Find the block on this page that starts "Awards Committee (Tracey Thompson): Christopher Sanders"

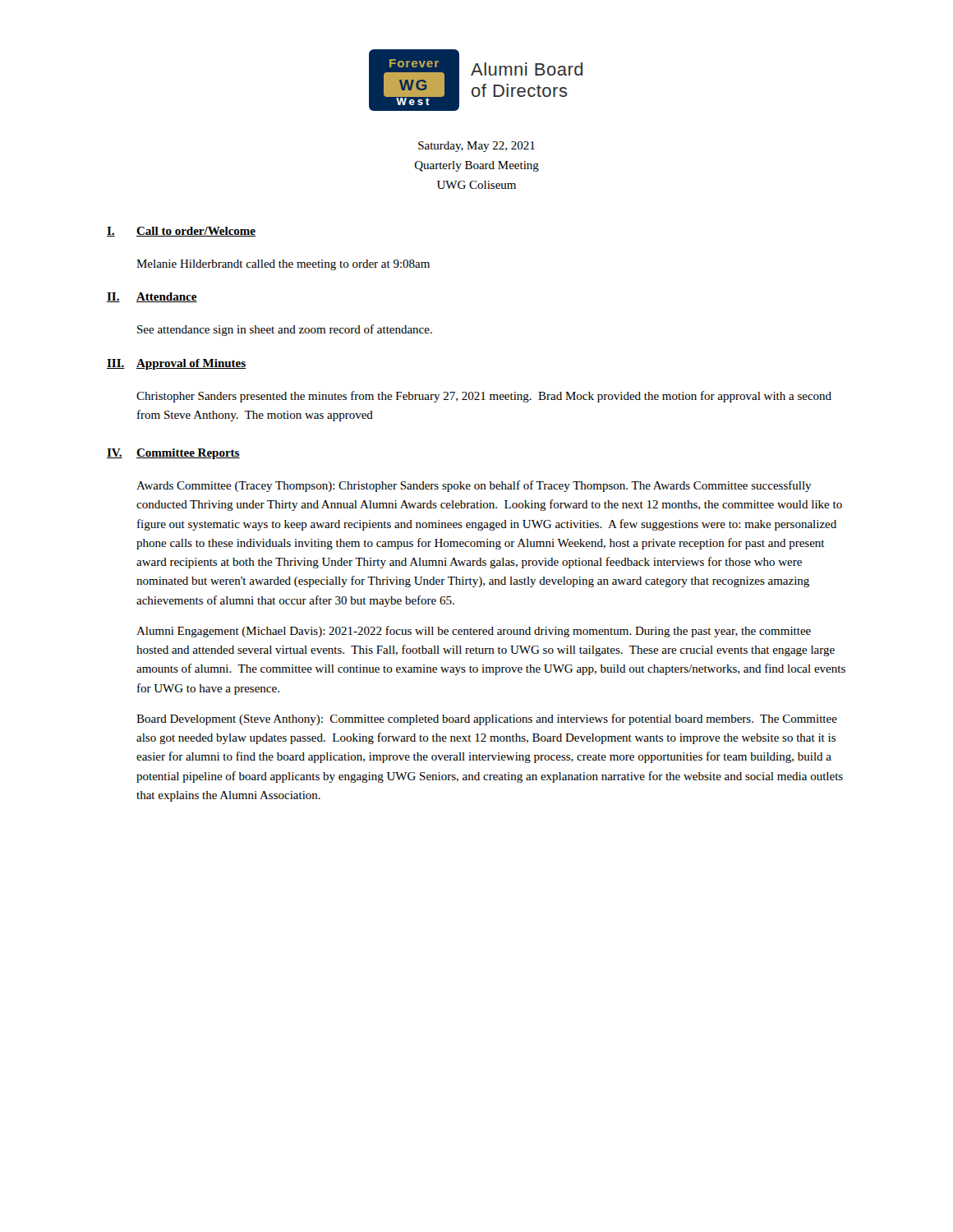coord(491,641)
